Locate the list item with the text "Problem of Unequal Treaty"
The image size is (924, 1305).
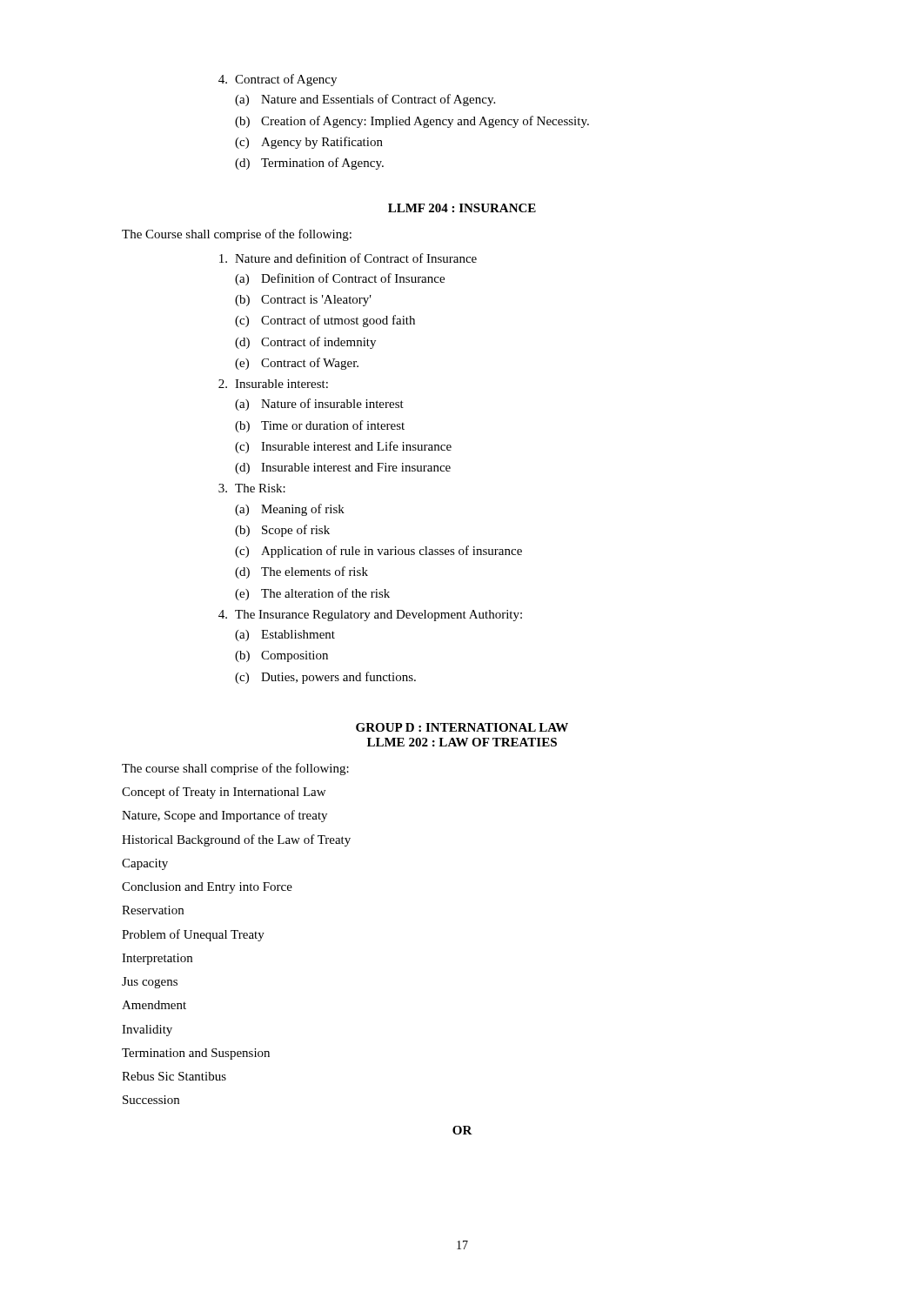pyautogui.click(x=193, y=934)
